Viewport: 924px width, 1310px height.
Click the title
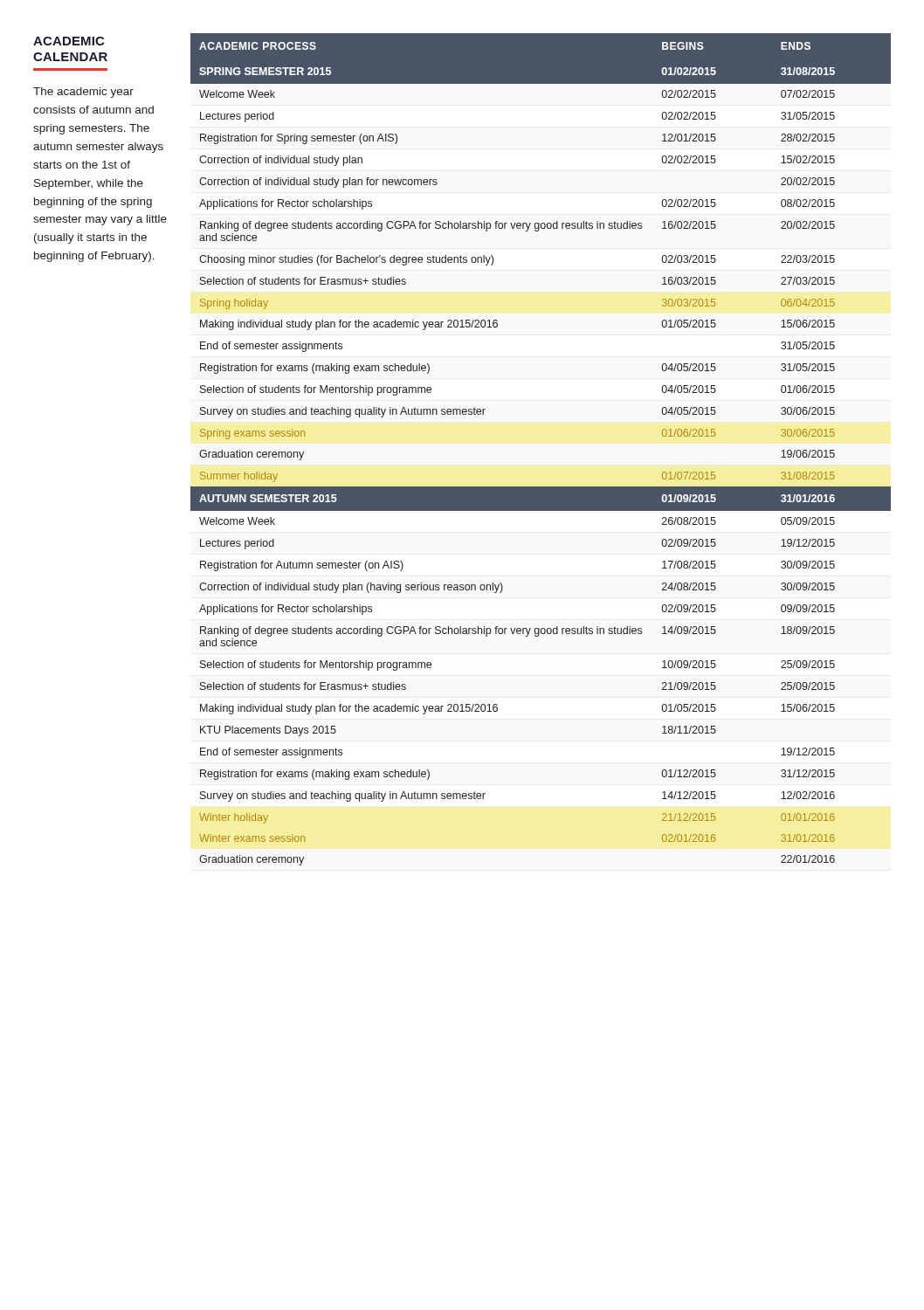click(x=70, y=52)
